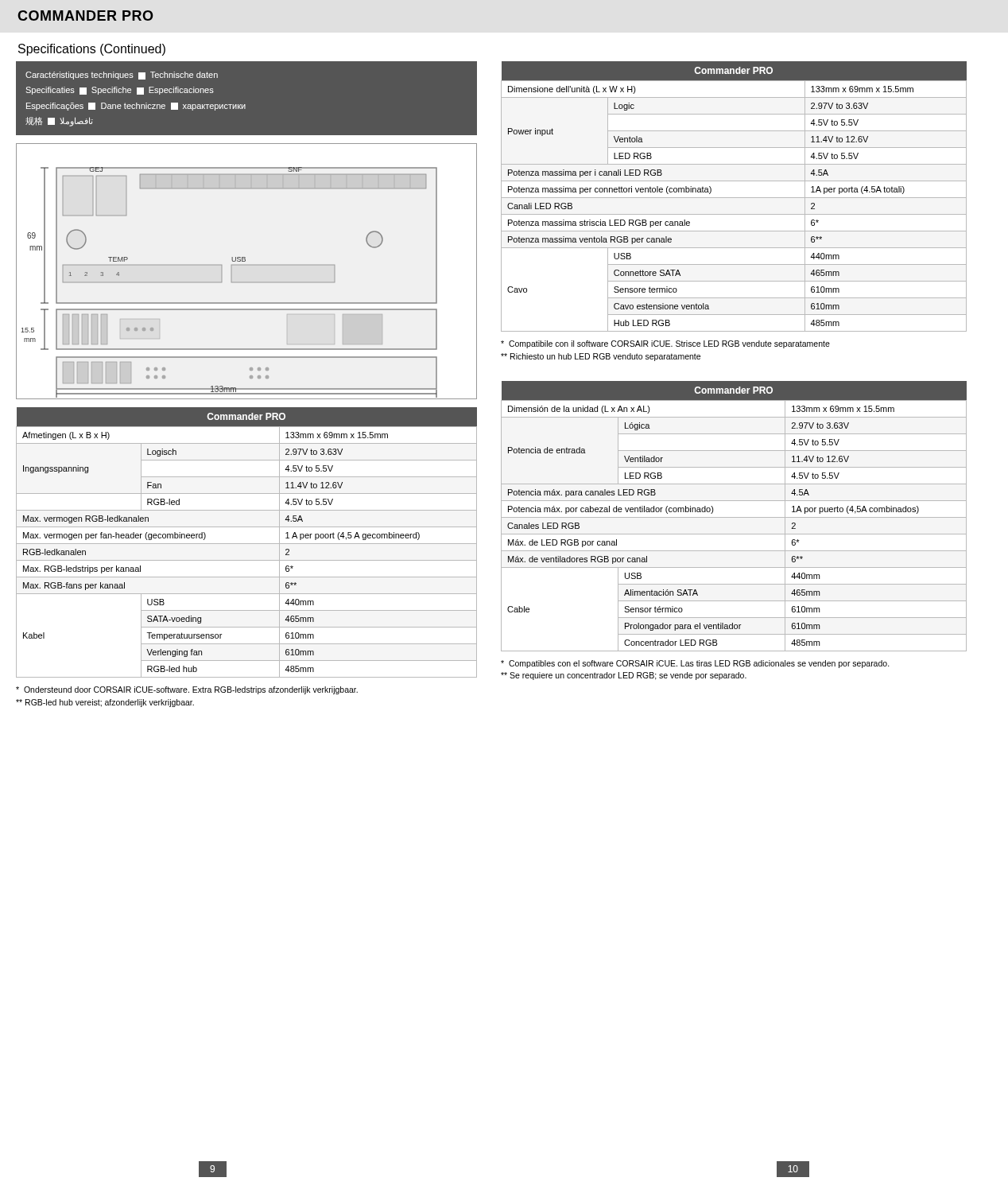Find the engineering diagram
Image resolution: width=1008 pixels, height=1193 pixels.
tap(246, 271)
